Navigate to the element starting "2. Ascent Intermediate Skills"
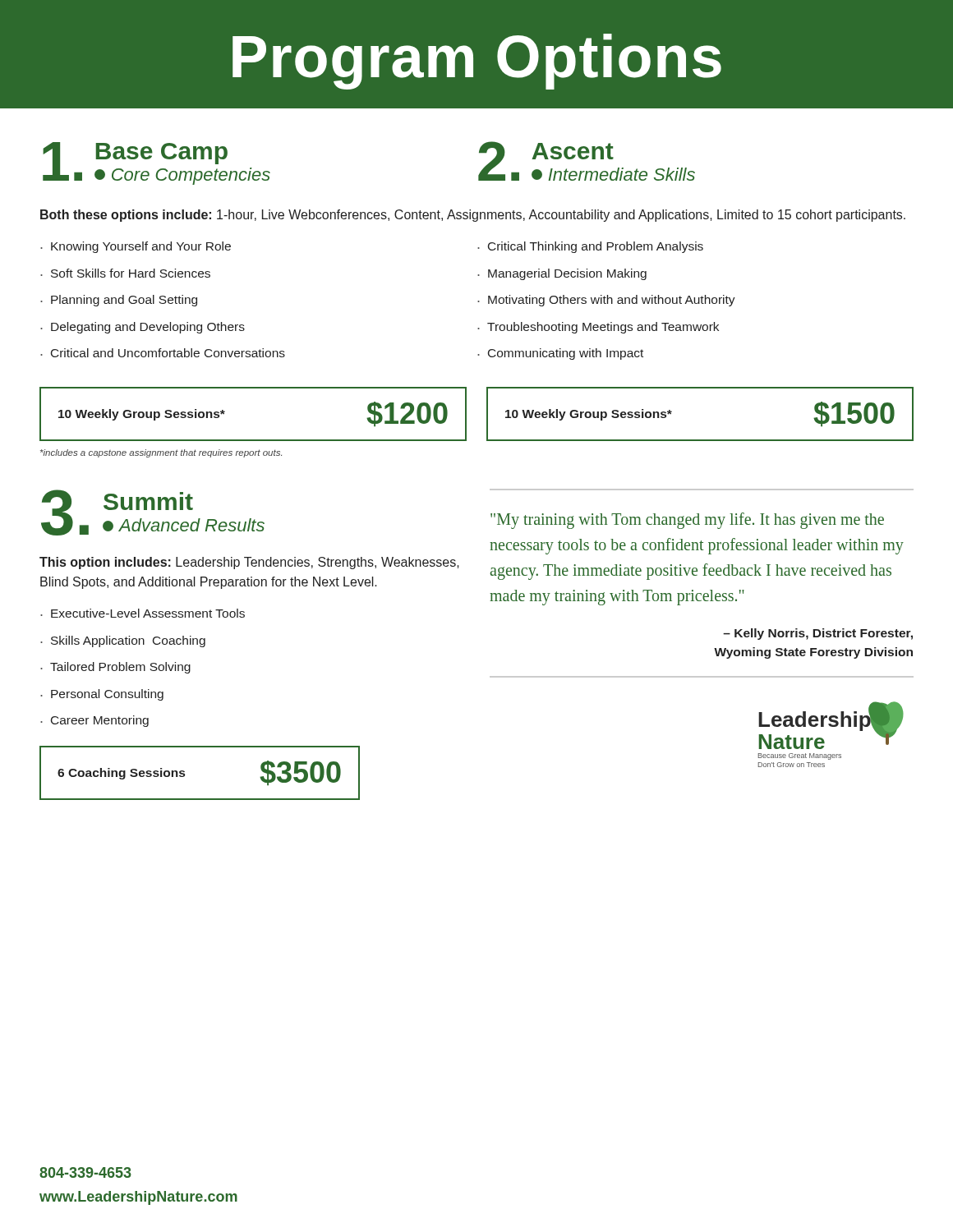Screen dimensions: 1232x953 coord(695,163)
